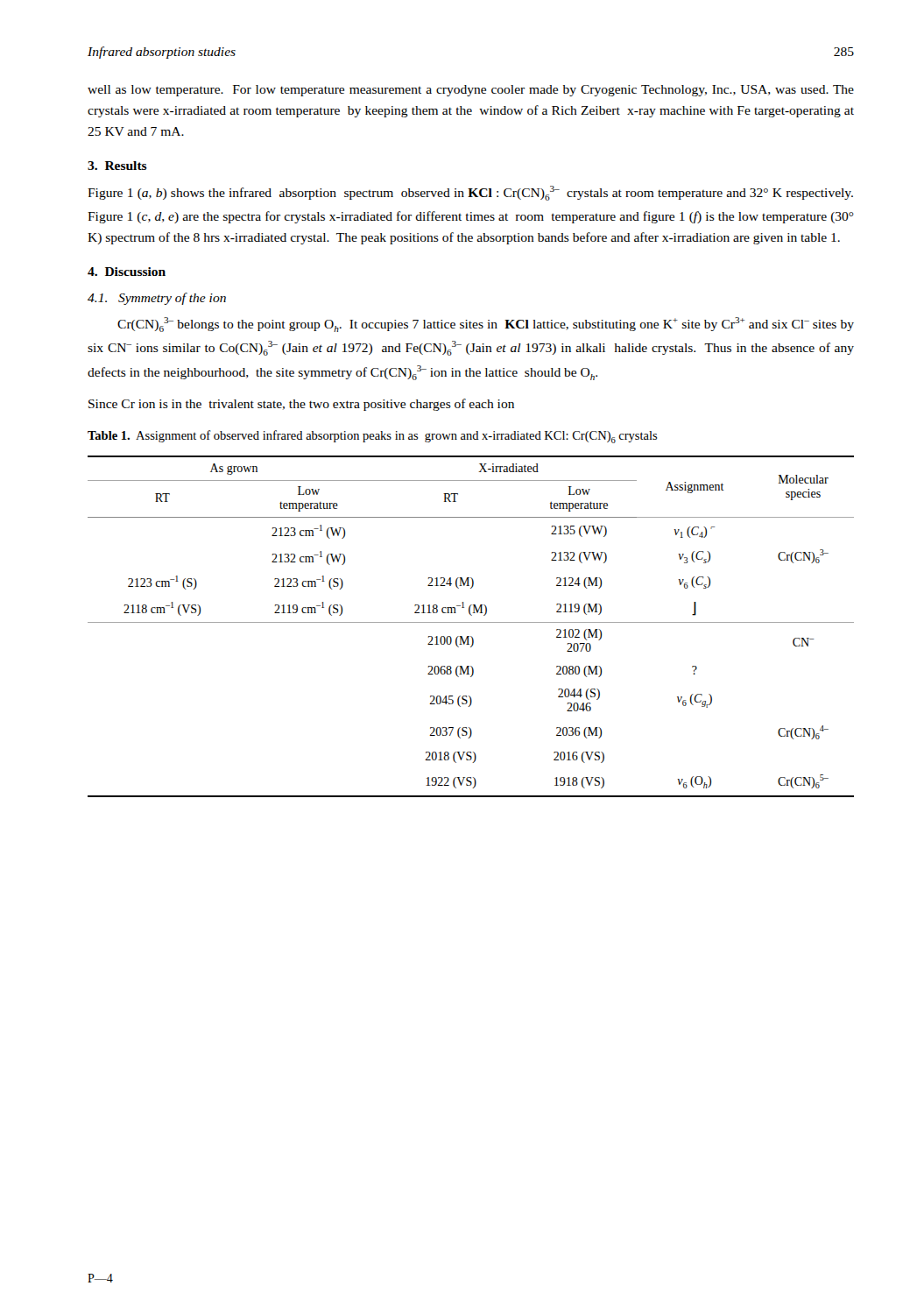Click on the table containing "2132 cm –1 (W)"
This screenshot has height=1314, width=924.
pos(471,626)
